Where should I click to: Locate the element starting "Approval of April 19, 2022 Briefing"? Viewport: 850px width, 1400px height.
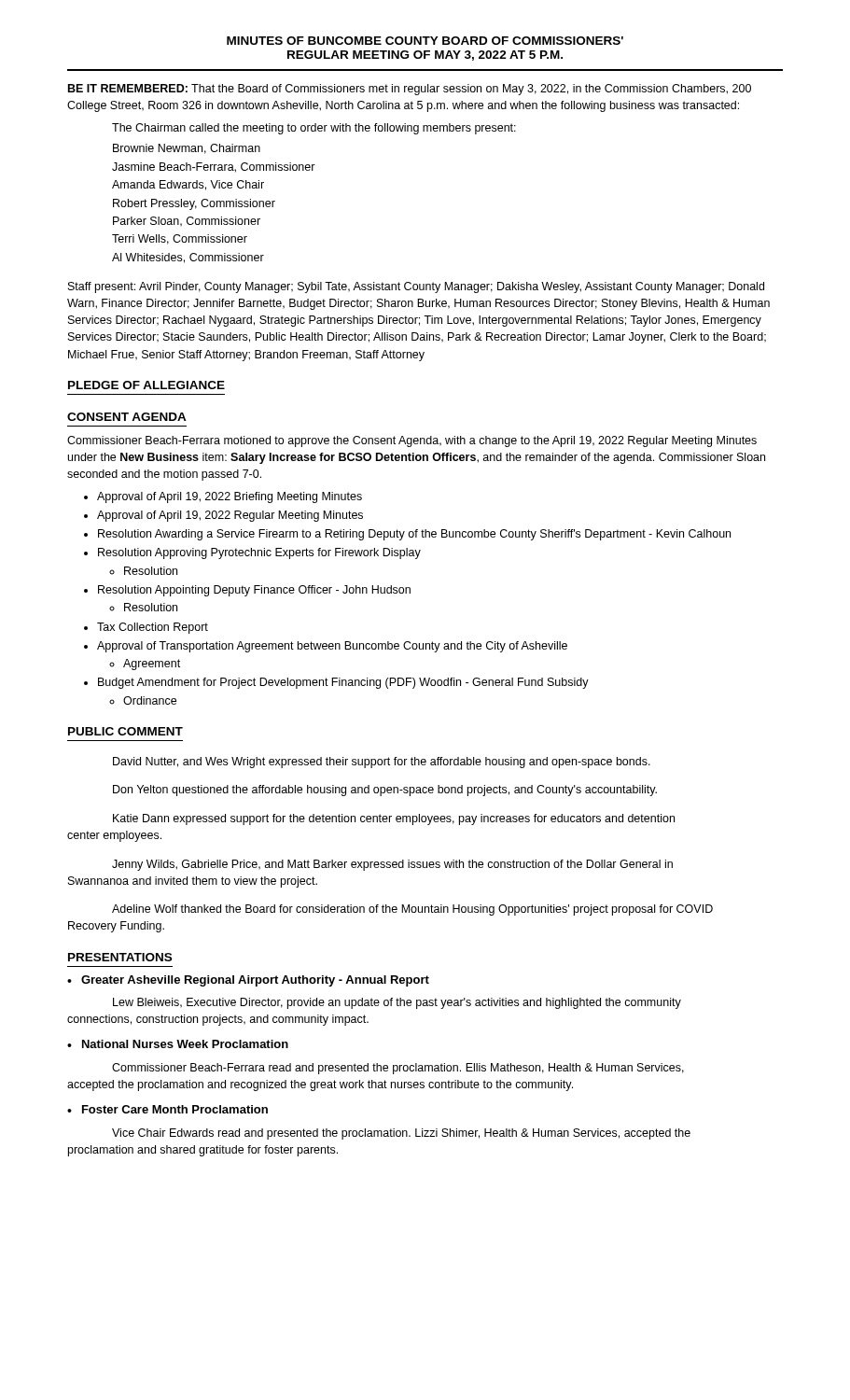coord(230,497)
